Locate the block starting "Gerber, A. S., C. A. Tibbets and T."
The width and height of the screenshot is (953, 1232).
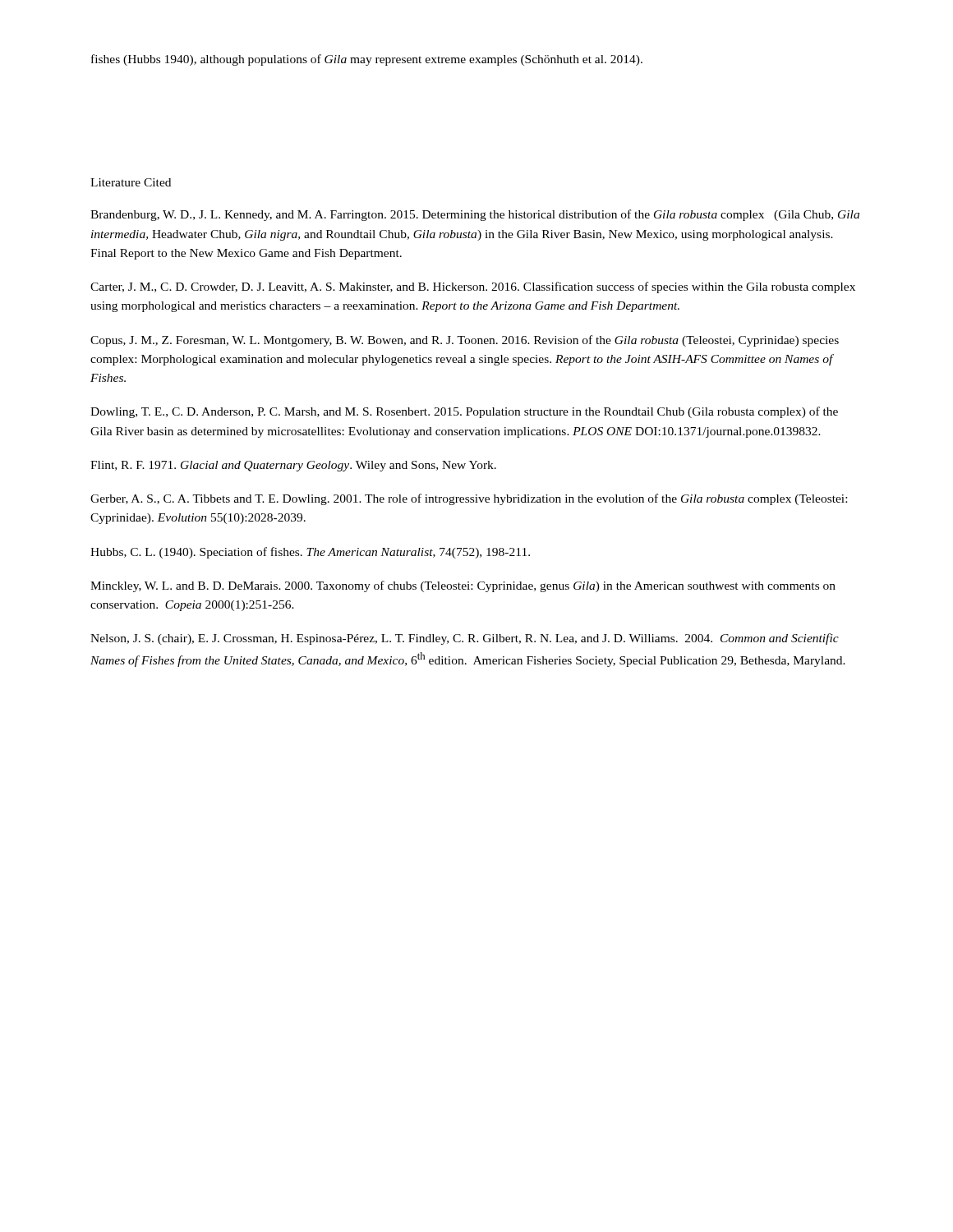469,508
